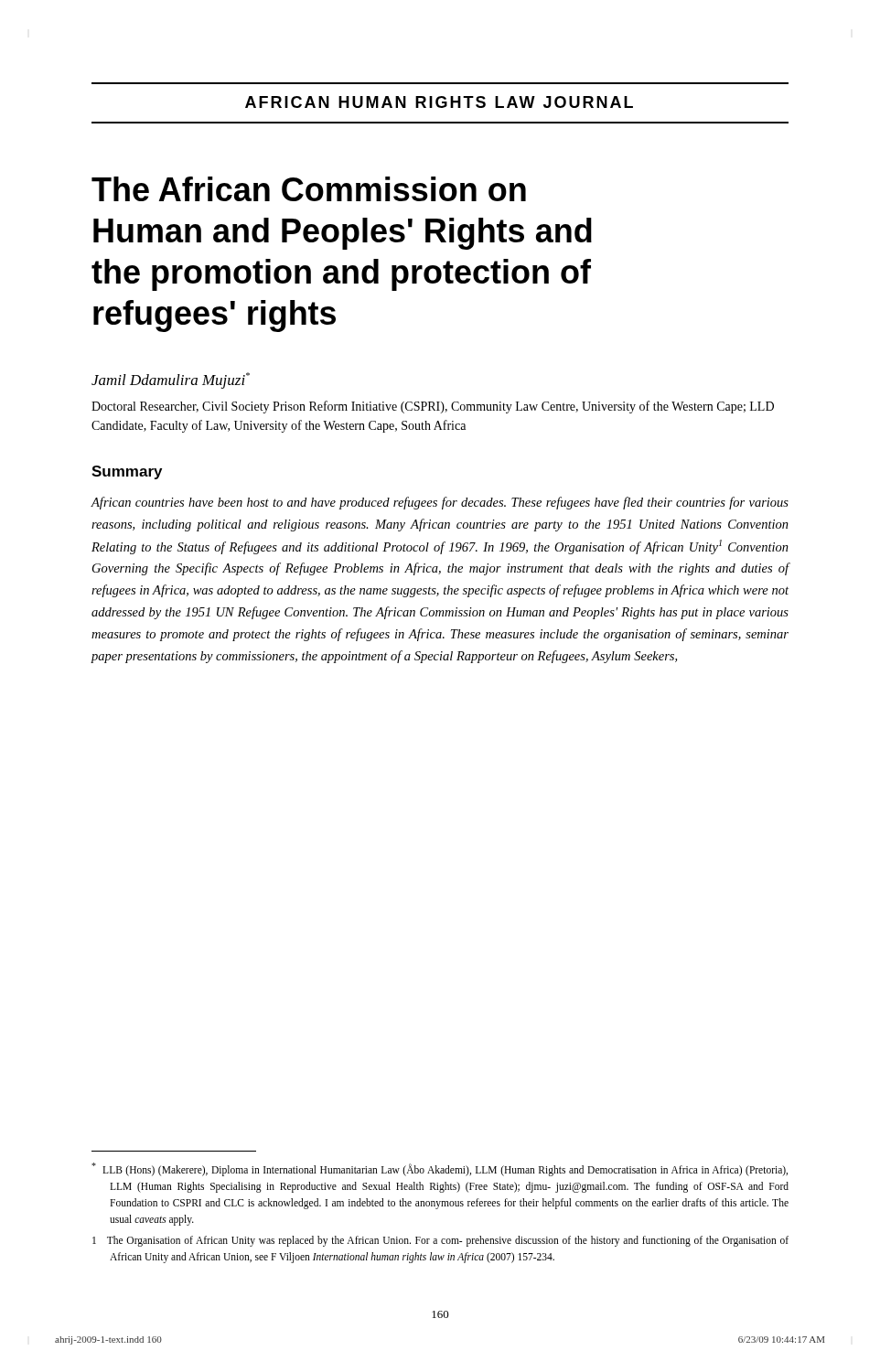The width and height of the screenshot is (880, 1372).
Task: Click on the title that reads "The African Commission on"
Action: pyautogui.click(x=342, y=252)
